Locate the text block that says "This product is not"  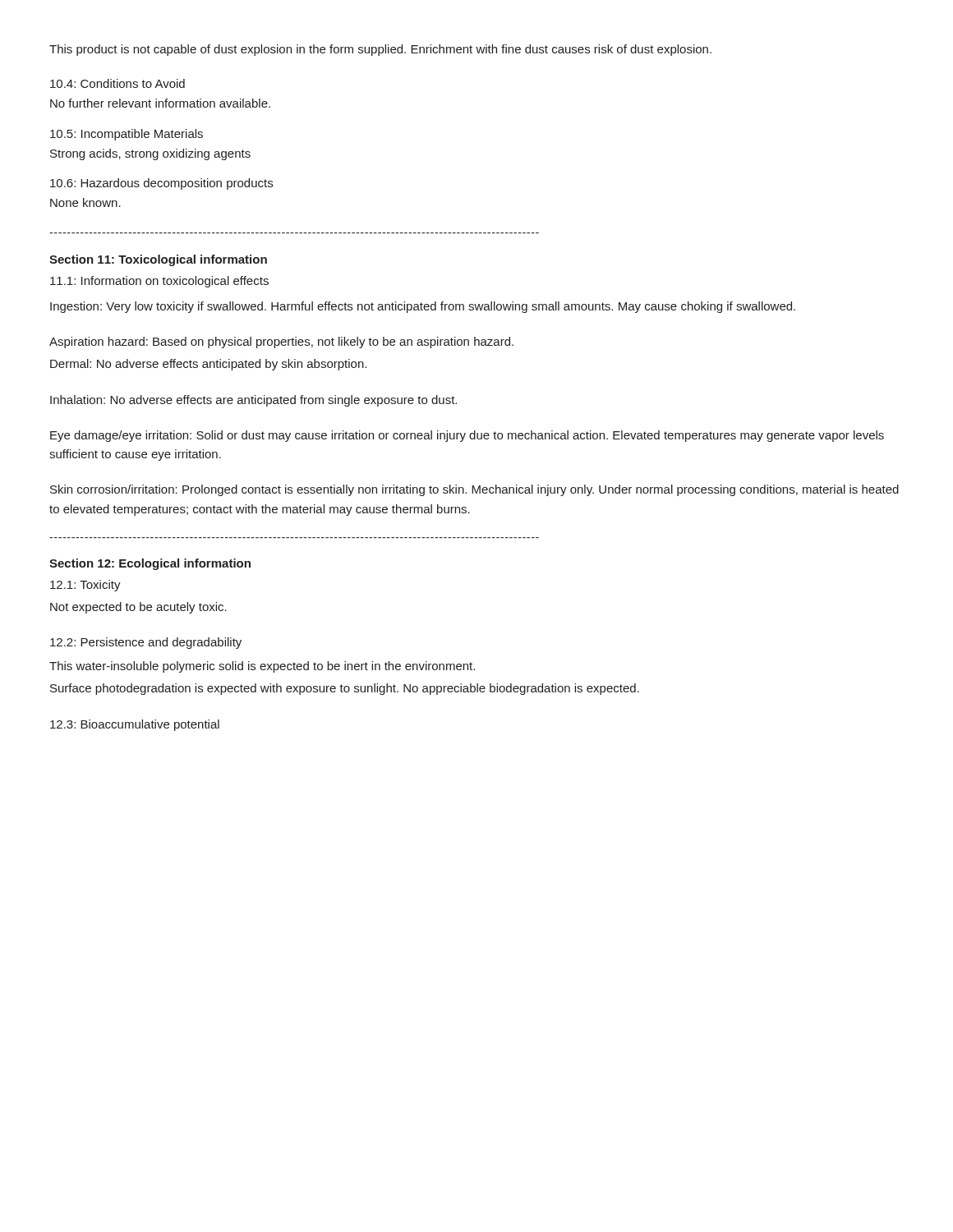pos(381,49)
